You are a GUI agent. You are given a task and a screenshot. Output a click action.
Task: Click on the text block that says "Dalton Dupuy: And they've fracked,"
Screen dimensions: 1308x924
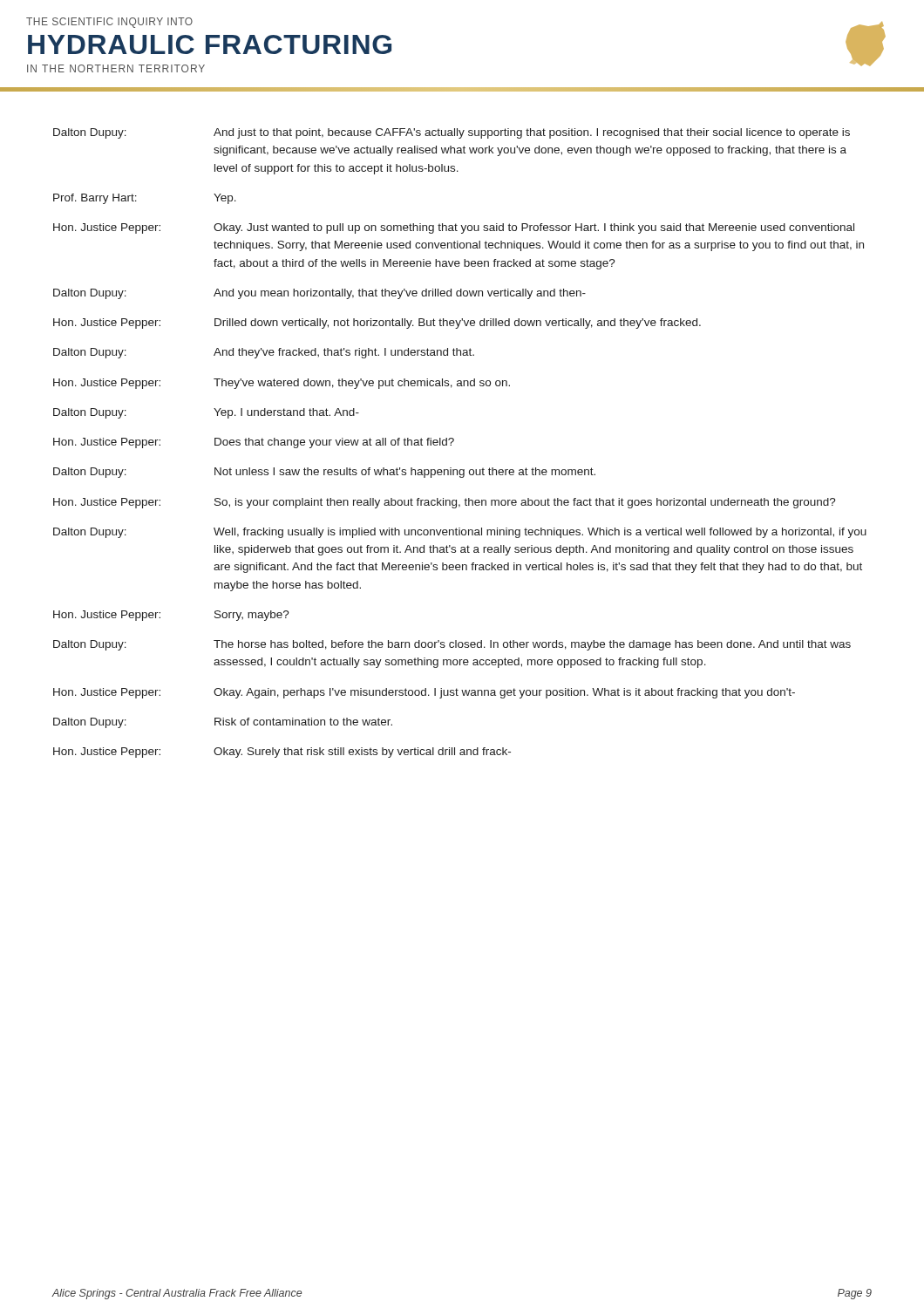point(462,353)
